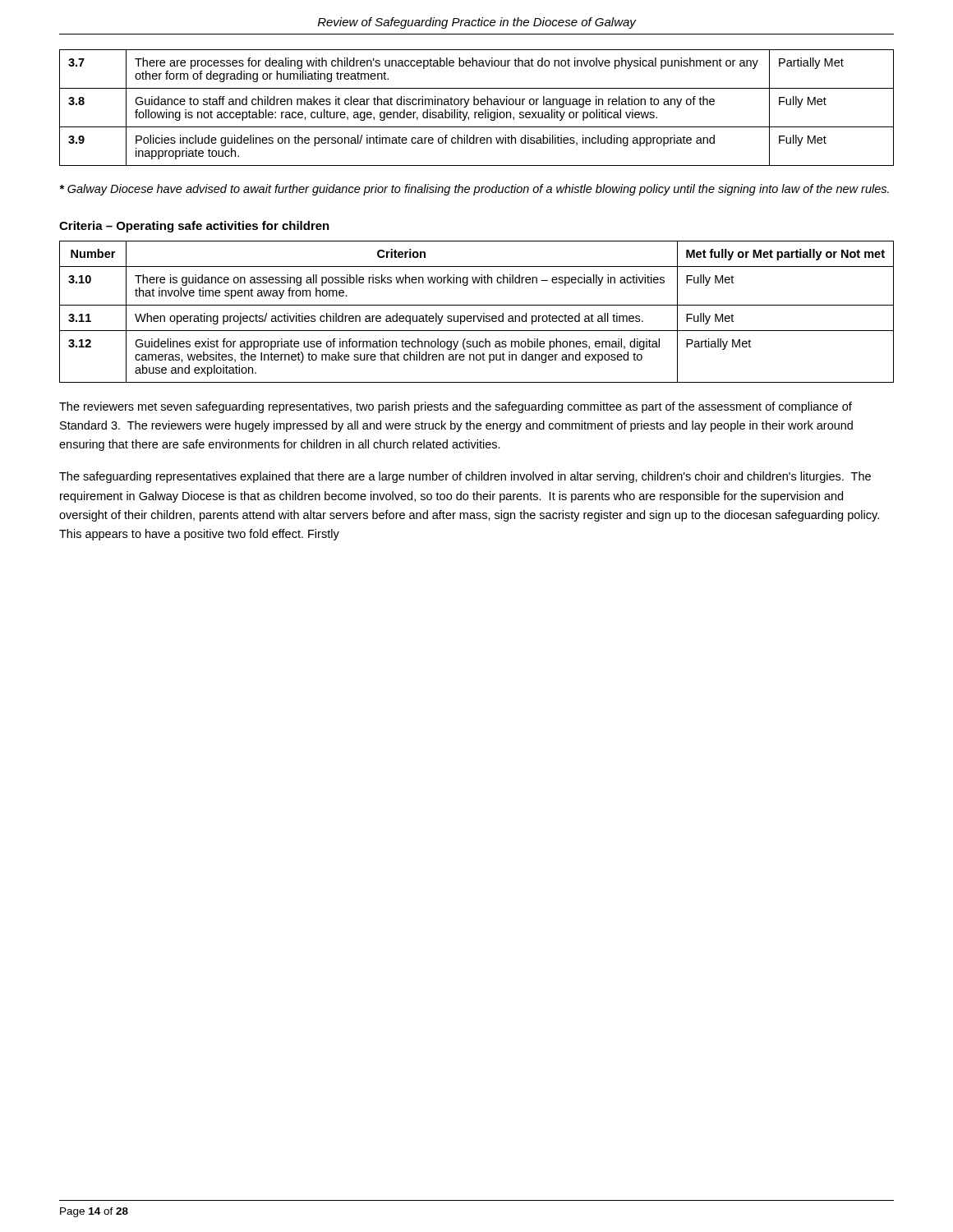The height and width of the screenshot is (1232, 953).
Task: Find a section header
Action: point(194,225)
